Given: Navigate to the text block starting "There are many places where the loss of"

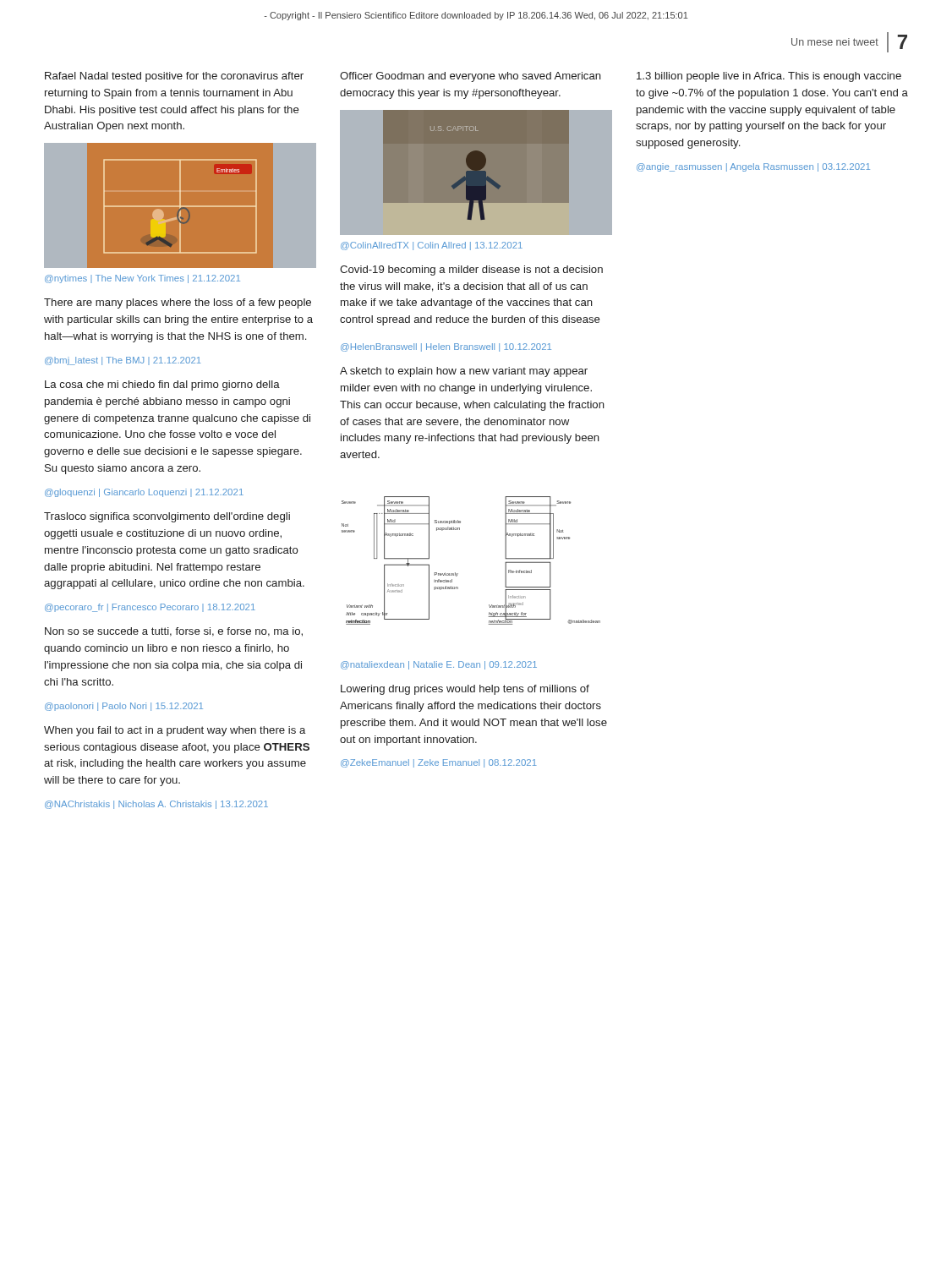Looking at the screenshot, I should pos(178,319).
